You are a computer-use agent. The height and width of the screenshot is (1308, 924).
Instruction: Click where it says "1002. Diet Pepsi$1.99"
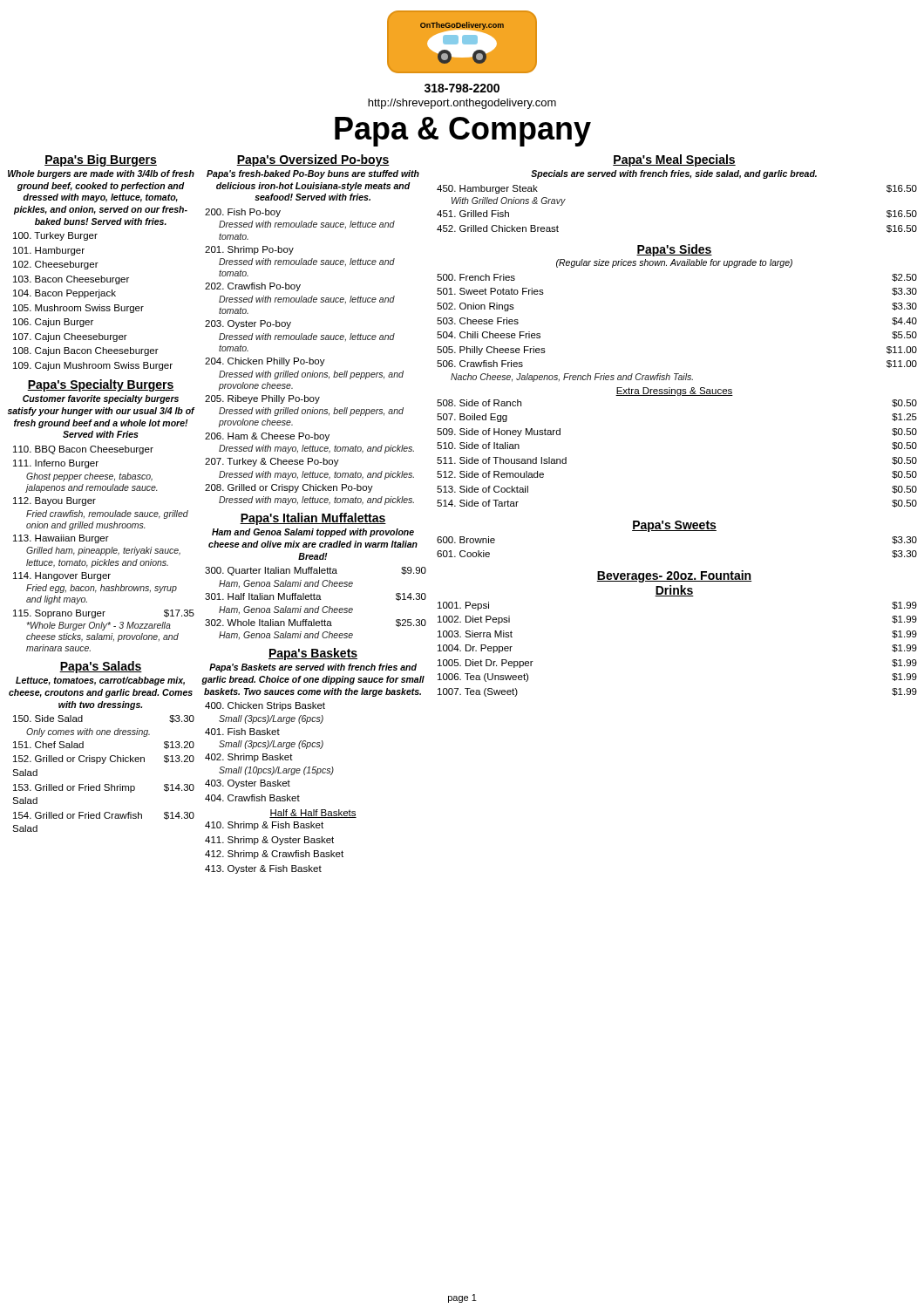[473, 620]
